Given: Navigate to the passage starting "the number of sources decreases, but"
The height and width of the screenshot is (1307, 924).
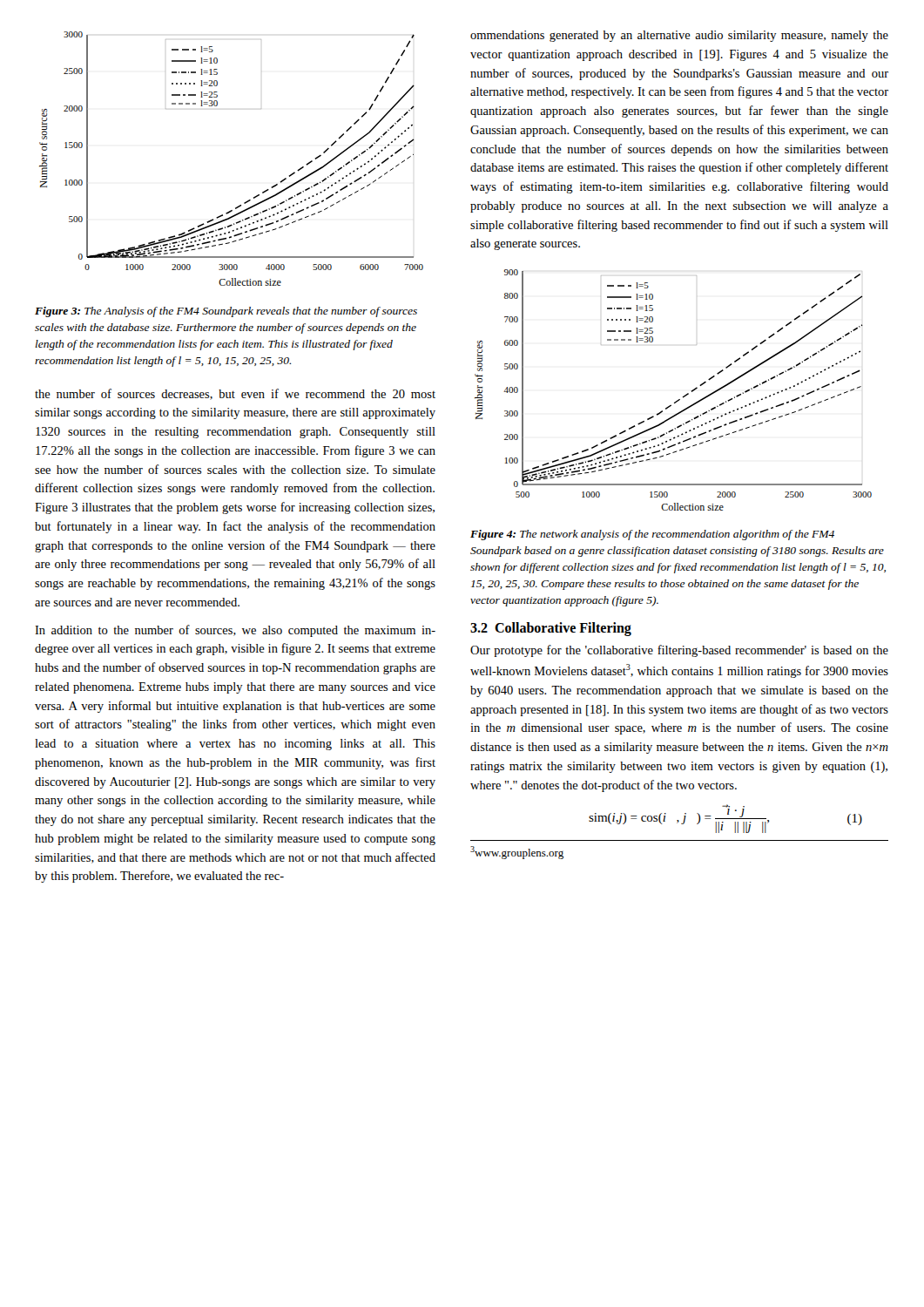Looking at the screenshot, I should tap(235, 635).
